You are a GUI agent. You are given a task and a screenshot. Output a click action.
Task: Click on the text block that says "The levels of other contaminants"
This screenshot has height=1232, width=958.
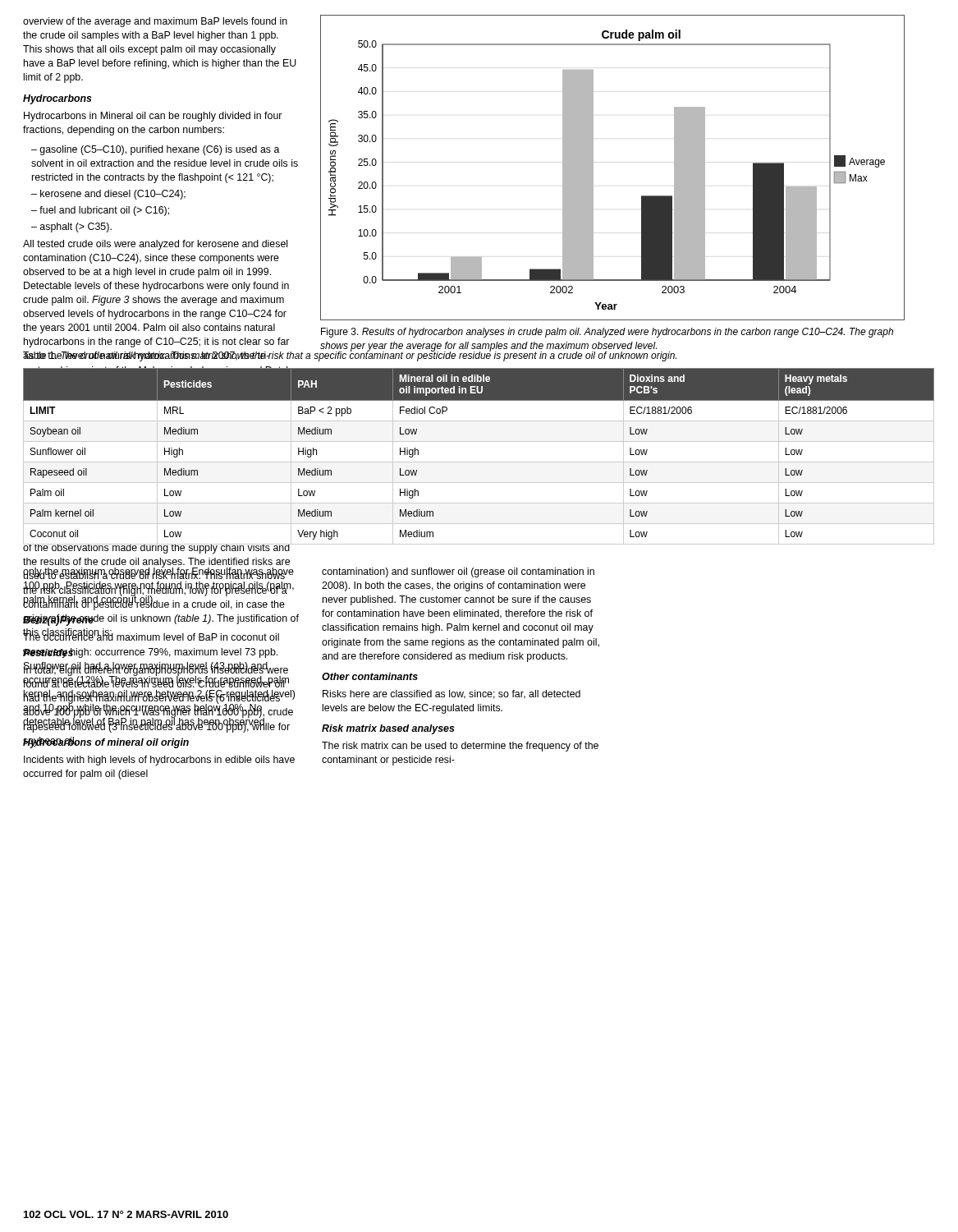click(162, 458)
